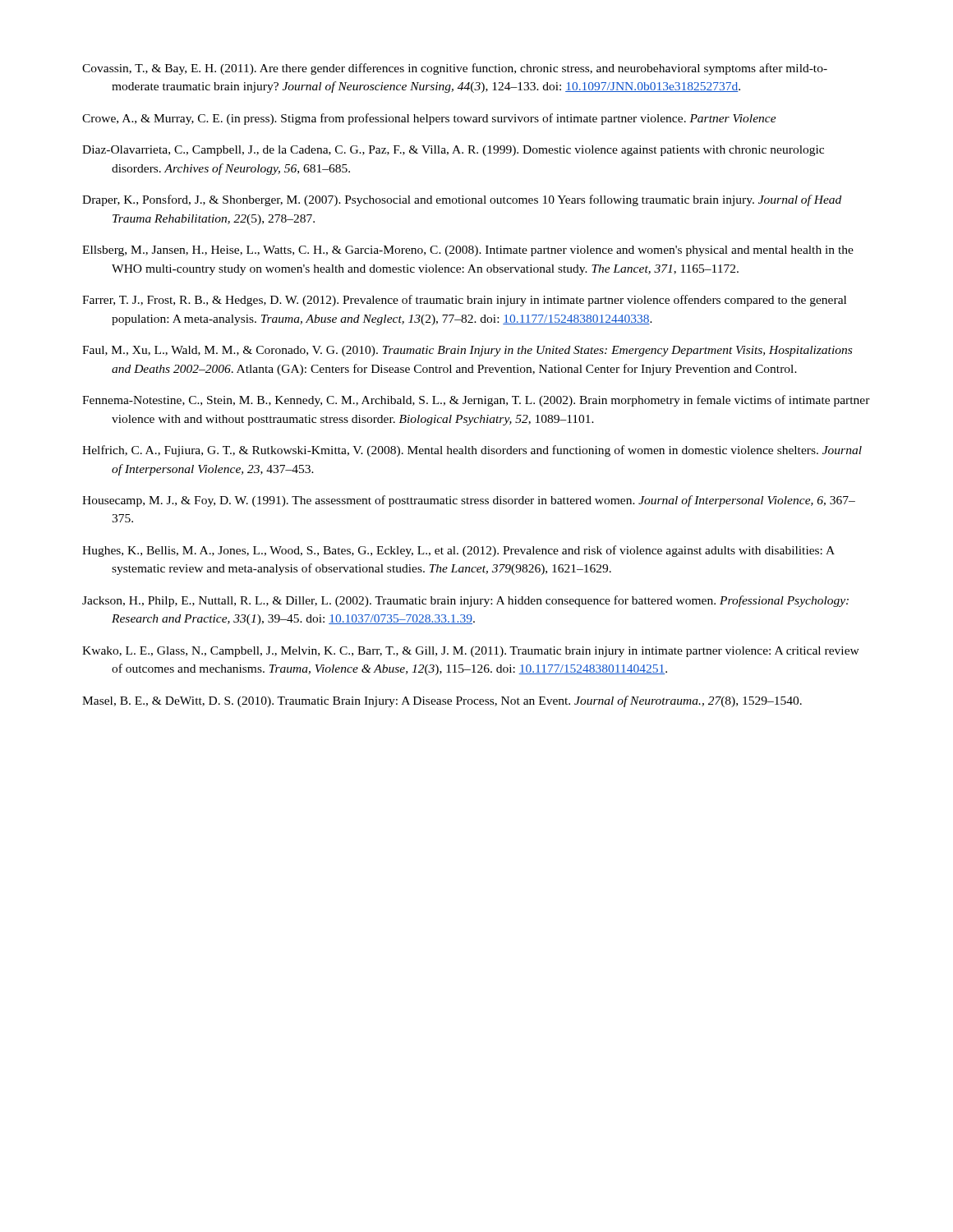Select the text starting "Crowe, A., & Murray,"
953x1232 pixels.
pyautogui.click(x=429, y=118)
